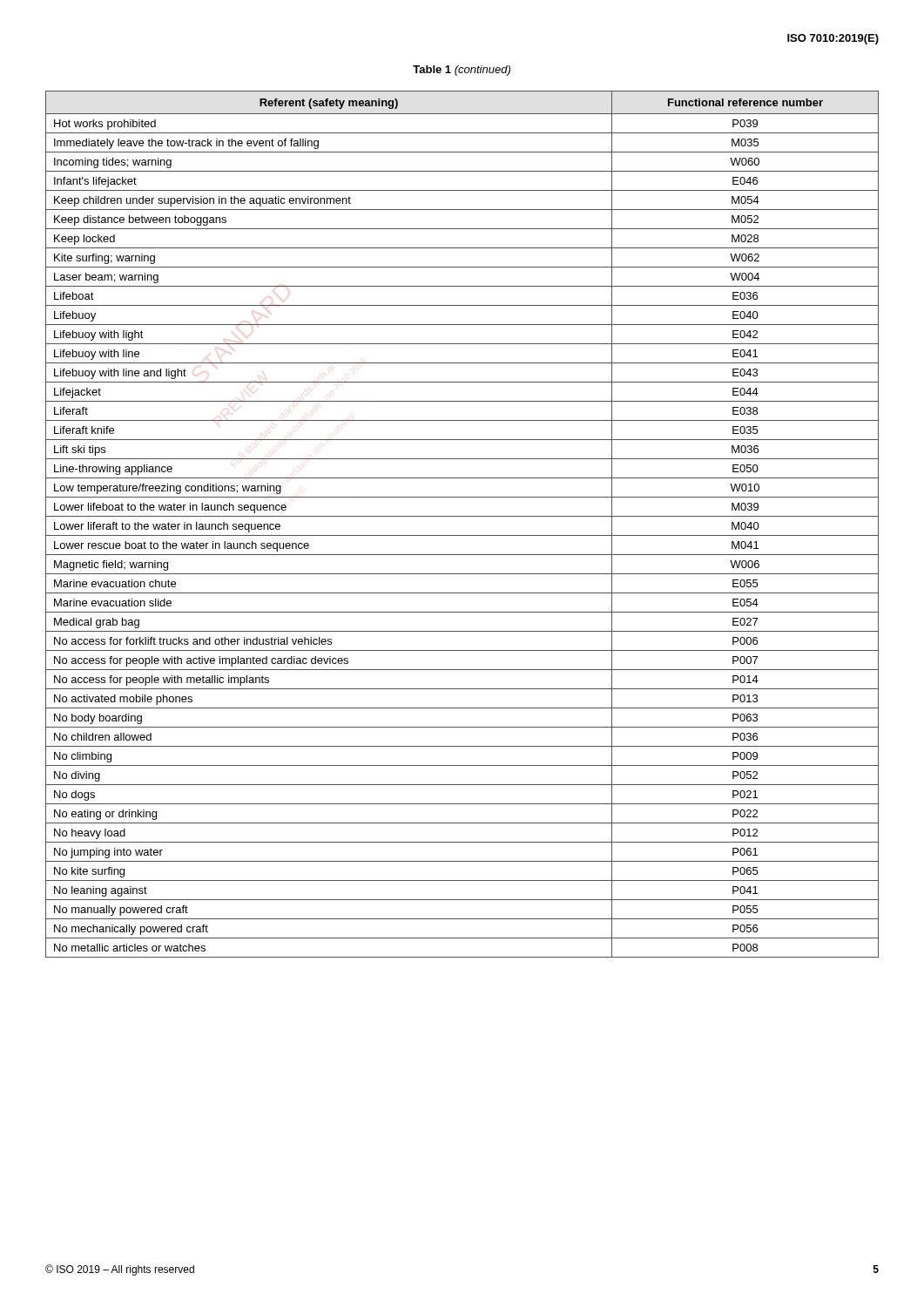Viewport: 924px width, 1307px height.
Task: Navigate to the text starting "Table 1 (continued)"
Action: coord(462,69)
